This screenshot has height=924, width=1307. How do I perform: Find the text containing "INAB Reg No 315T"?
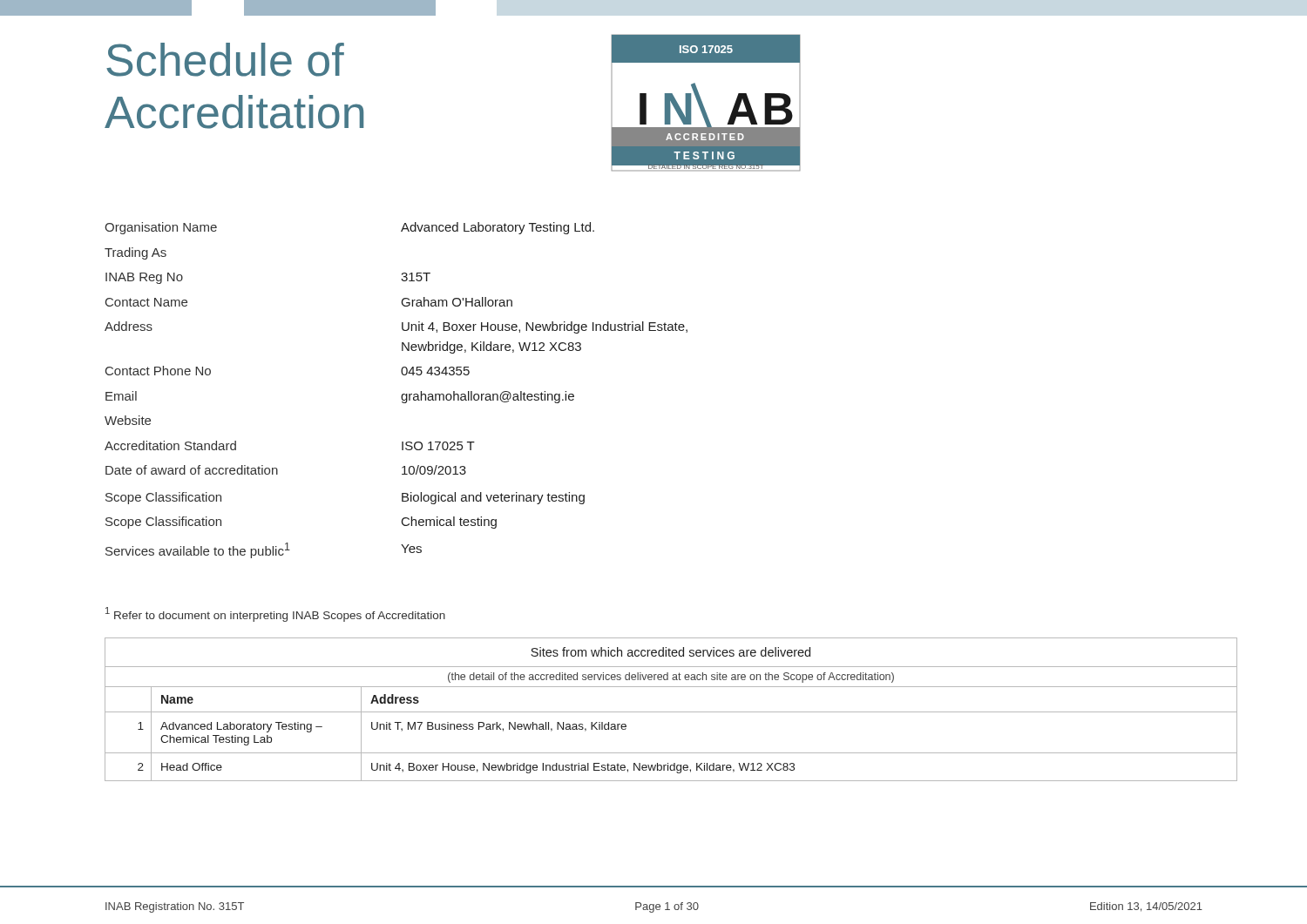(143, 278)
